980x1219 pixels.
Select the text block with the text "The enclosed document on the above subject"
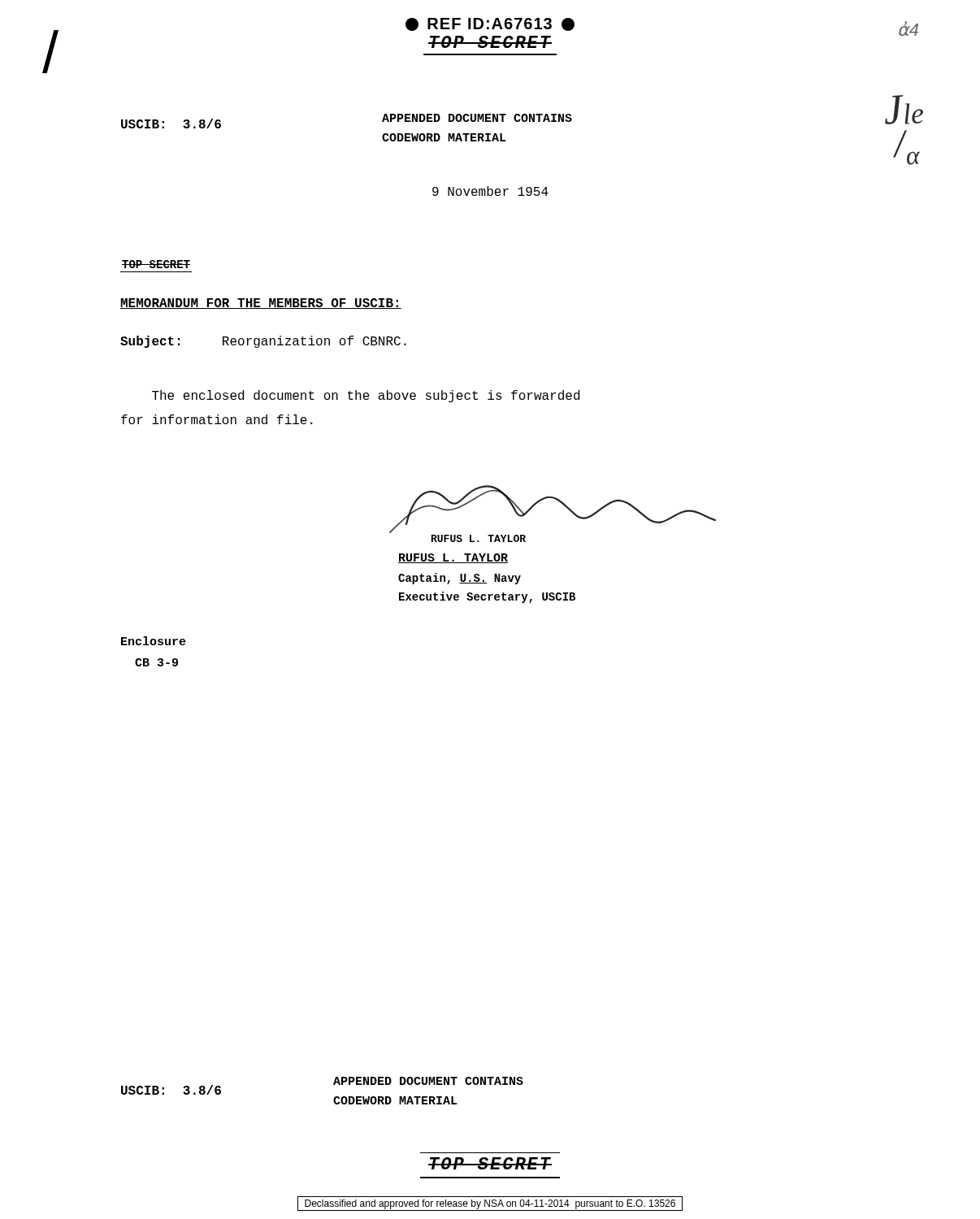[350, 409]
